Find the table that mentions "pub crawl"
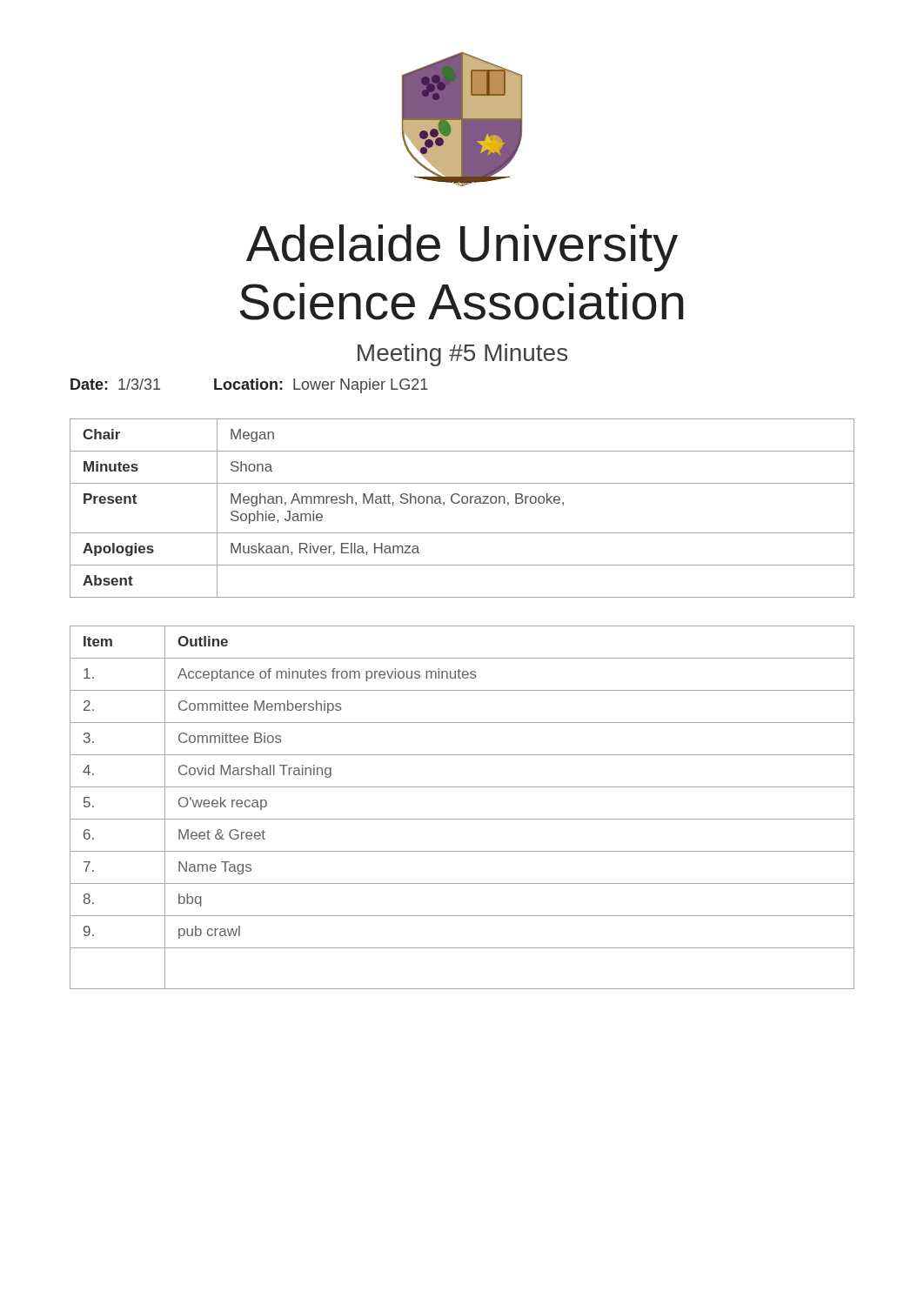Viewport: 924px width, 1305px height. pos(462,808)
